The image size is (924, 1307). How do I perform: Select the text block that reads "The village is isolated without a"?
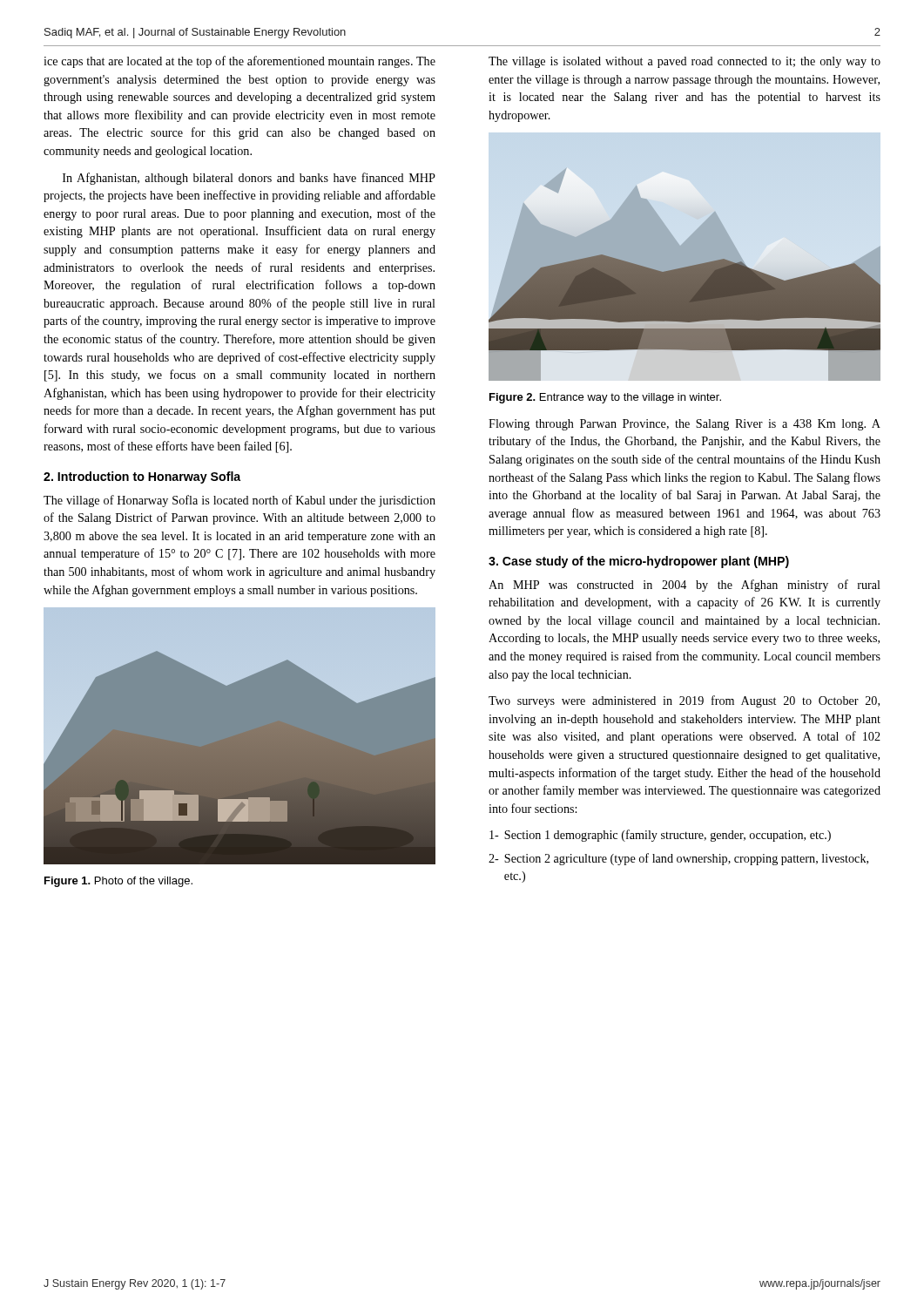pyautogui.click(x=684, y=88)
